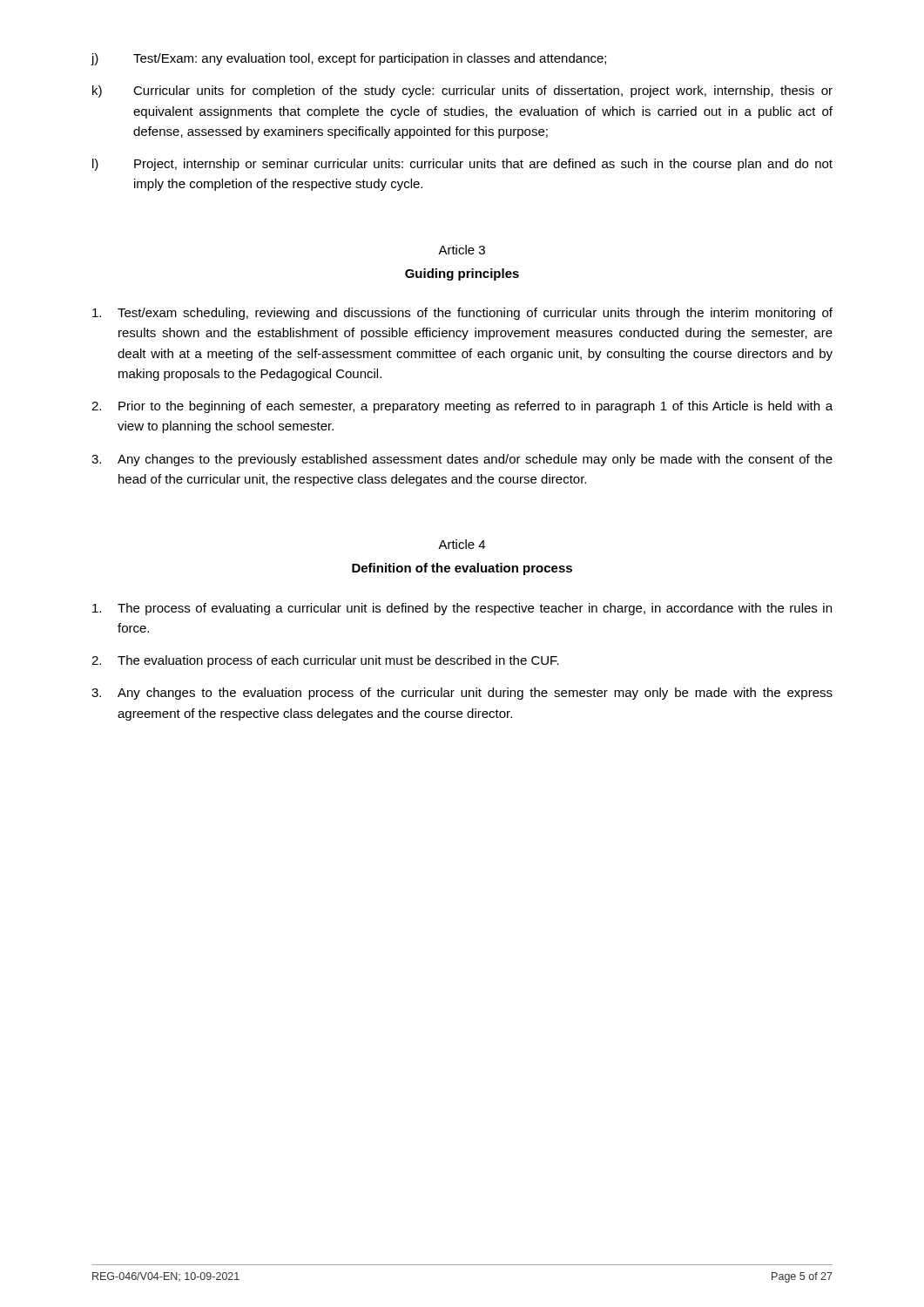
Task: Click where it says "Article 4"
Action: [x=462, y=544]
